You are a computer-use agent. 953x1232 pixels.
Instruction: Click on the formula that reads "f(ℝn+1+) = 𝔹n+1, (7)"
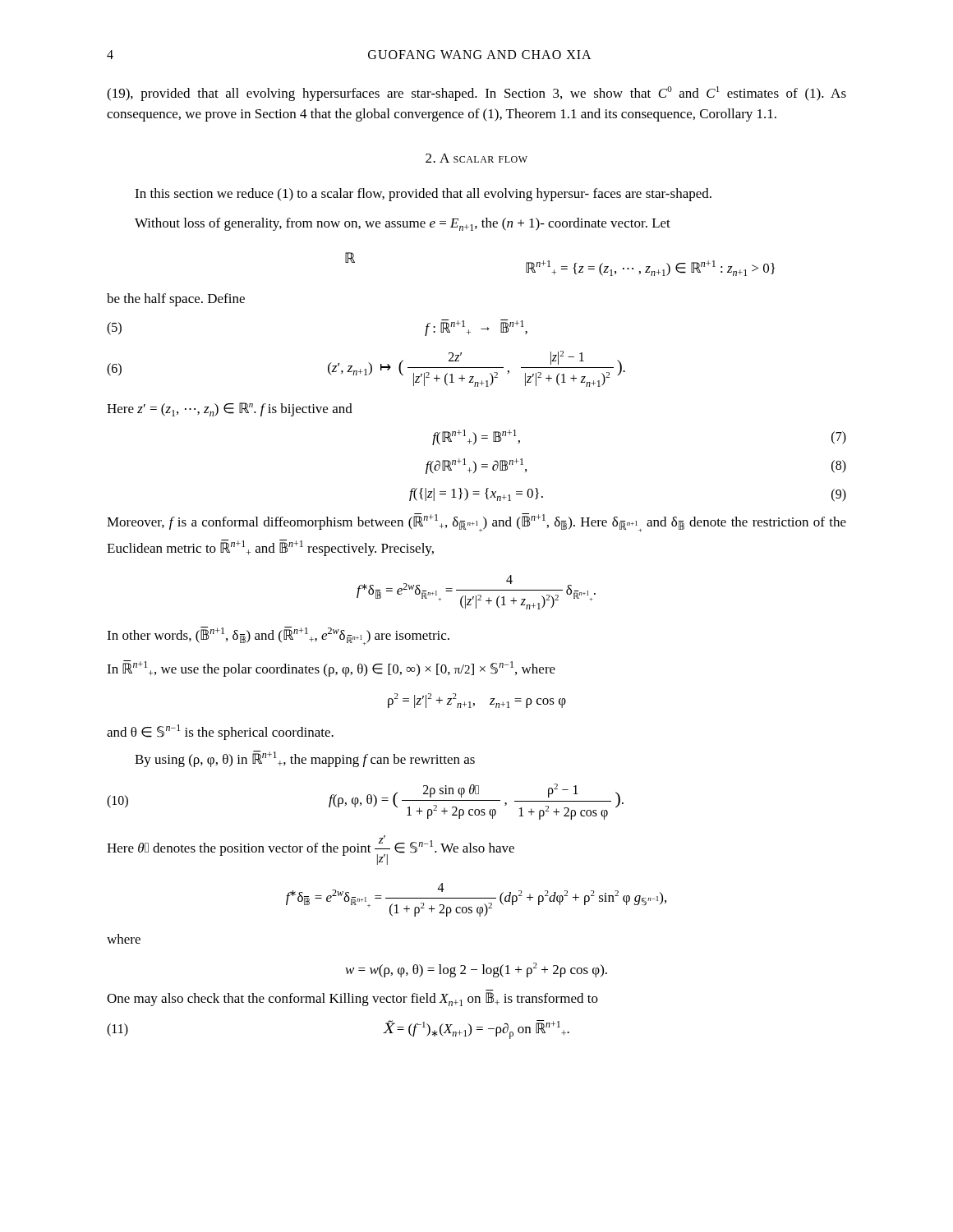click(499, 437)
